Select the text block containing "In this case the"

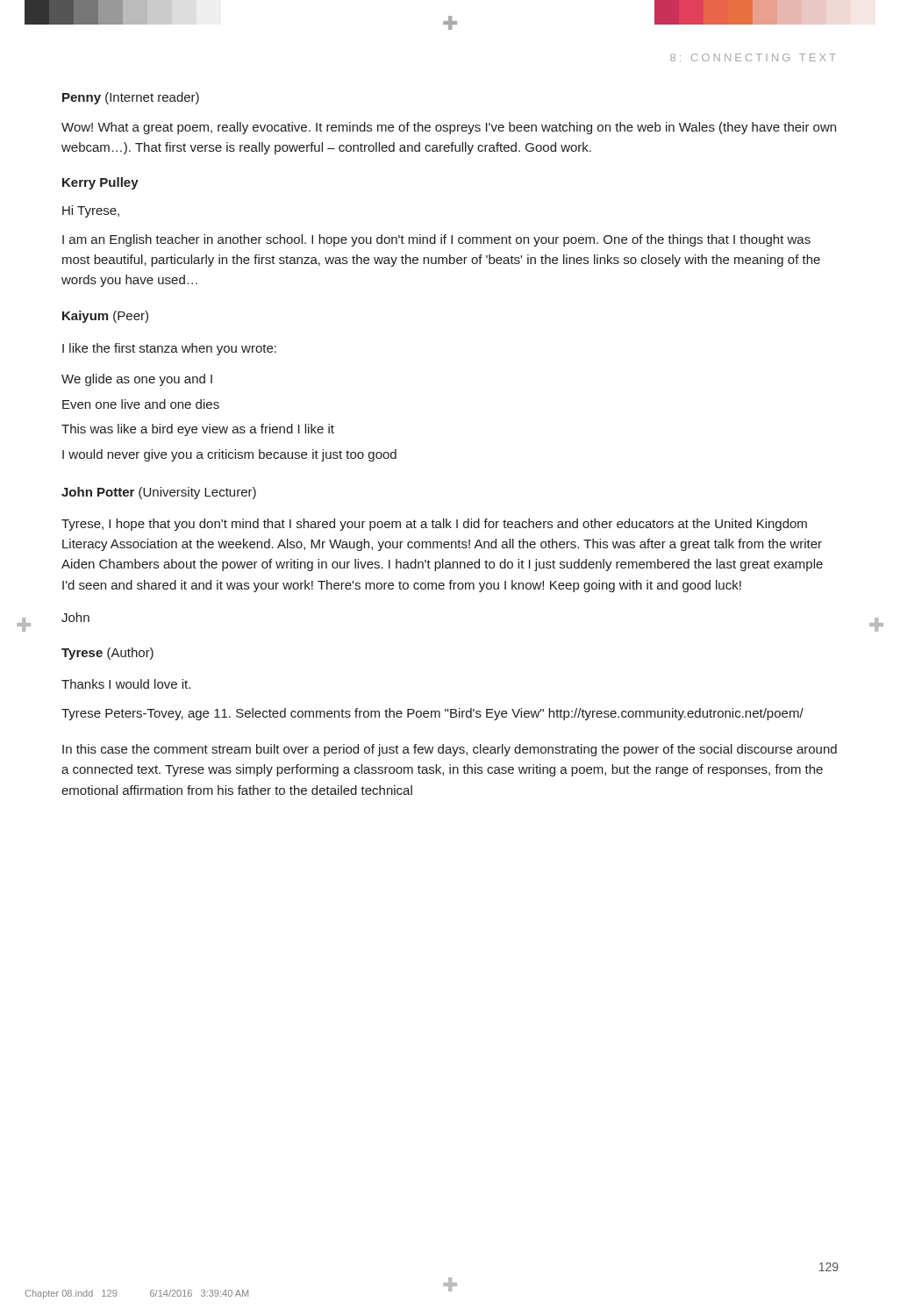pos(449,769)
